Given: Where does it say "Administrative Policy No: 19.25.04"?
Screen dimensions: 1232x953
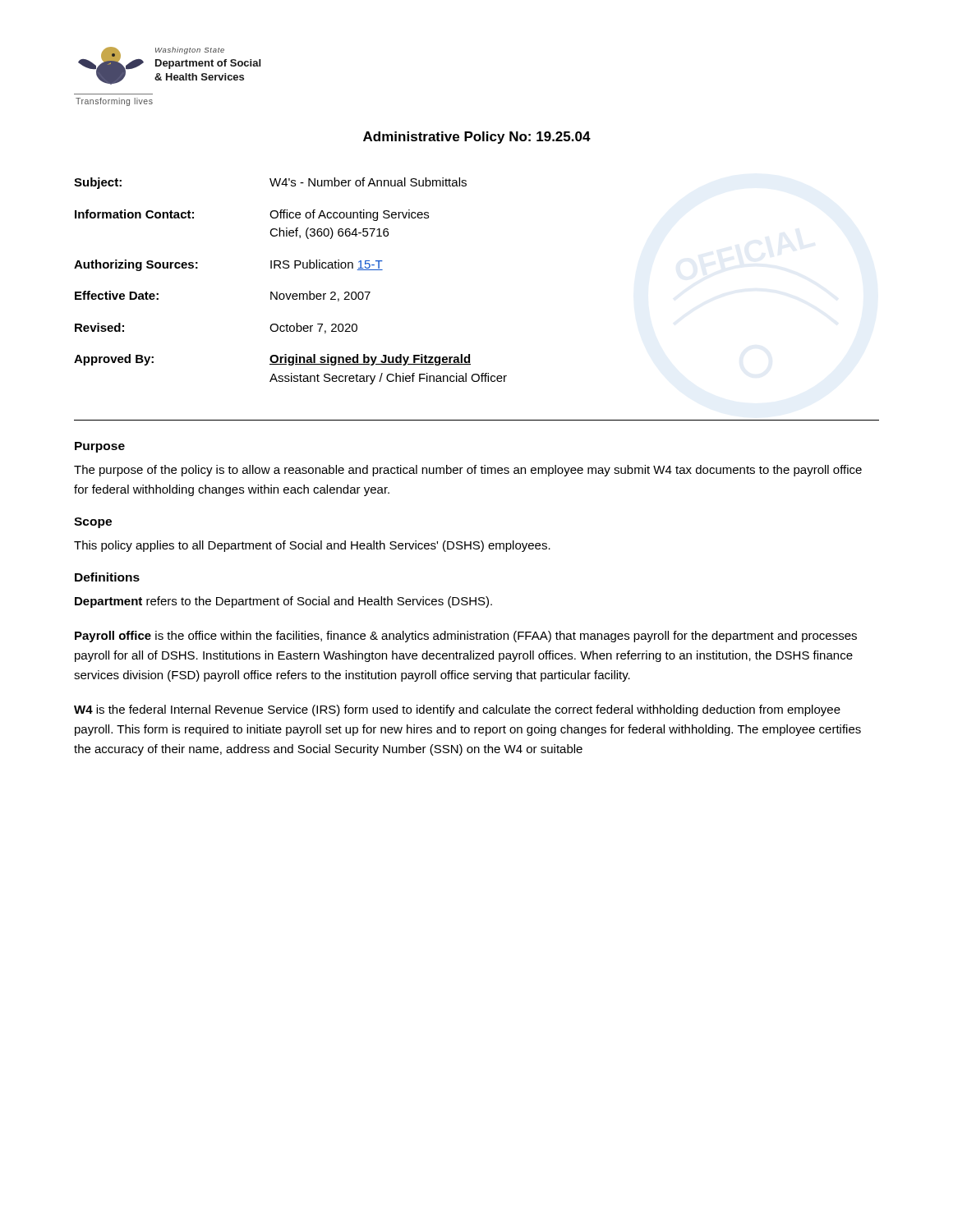Looking at the screenshot, I should tap(476, 137).
